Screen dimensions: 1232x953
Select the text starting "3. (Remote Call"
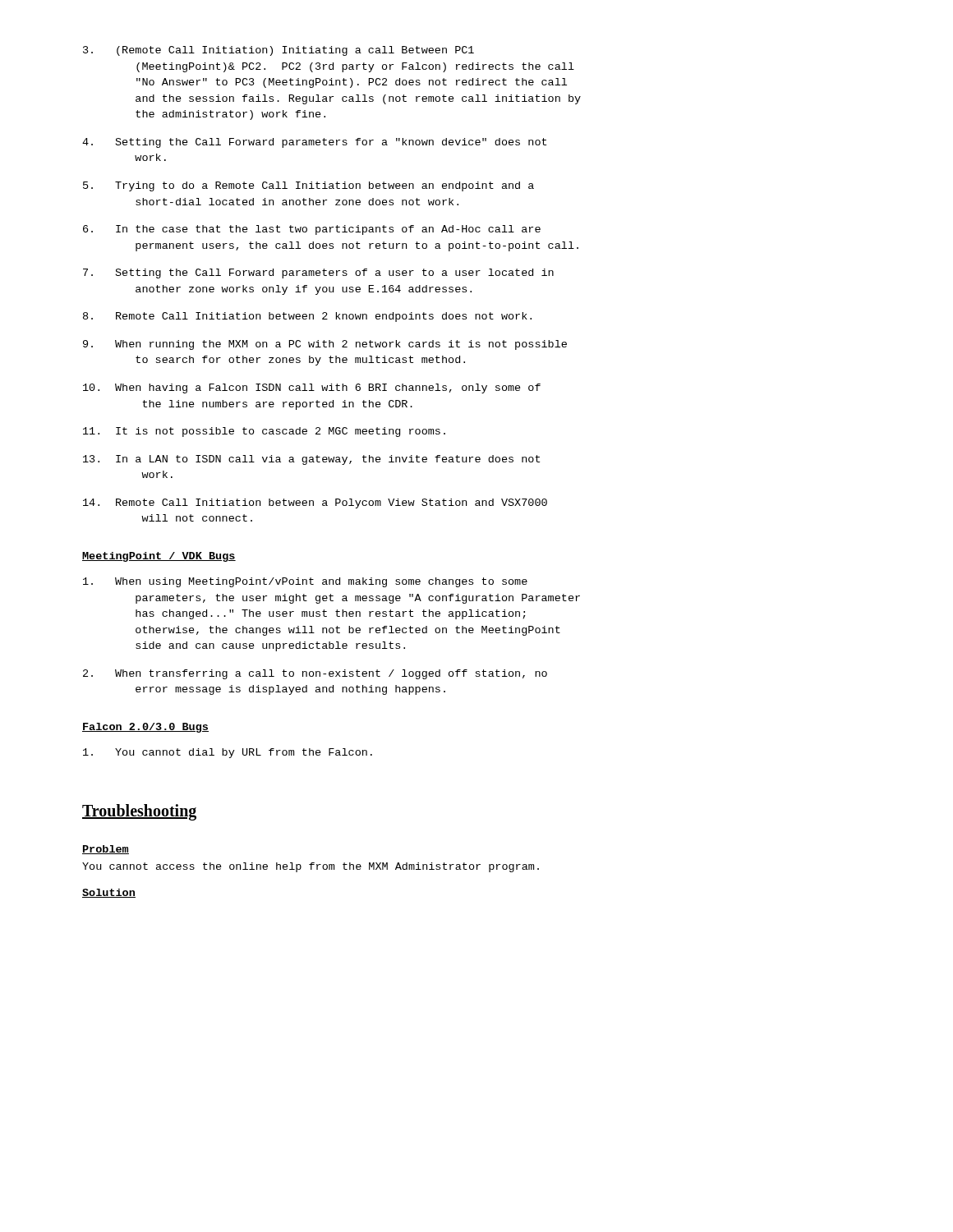[x=476, y=83]
